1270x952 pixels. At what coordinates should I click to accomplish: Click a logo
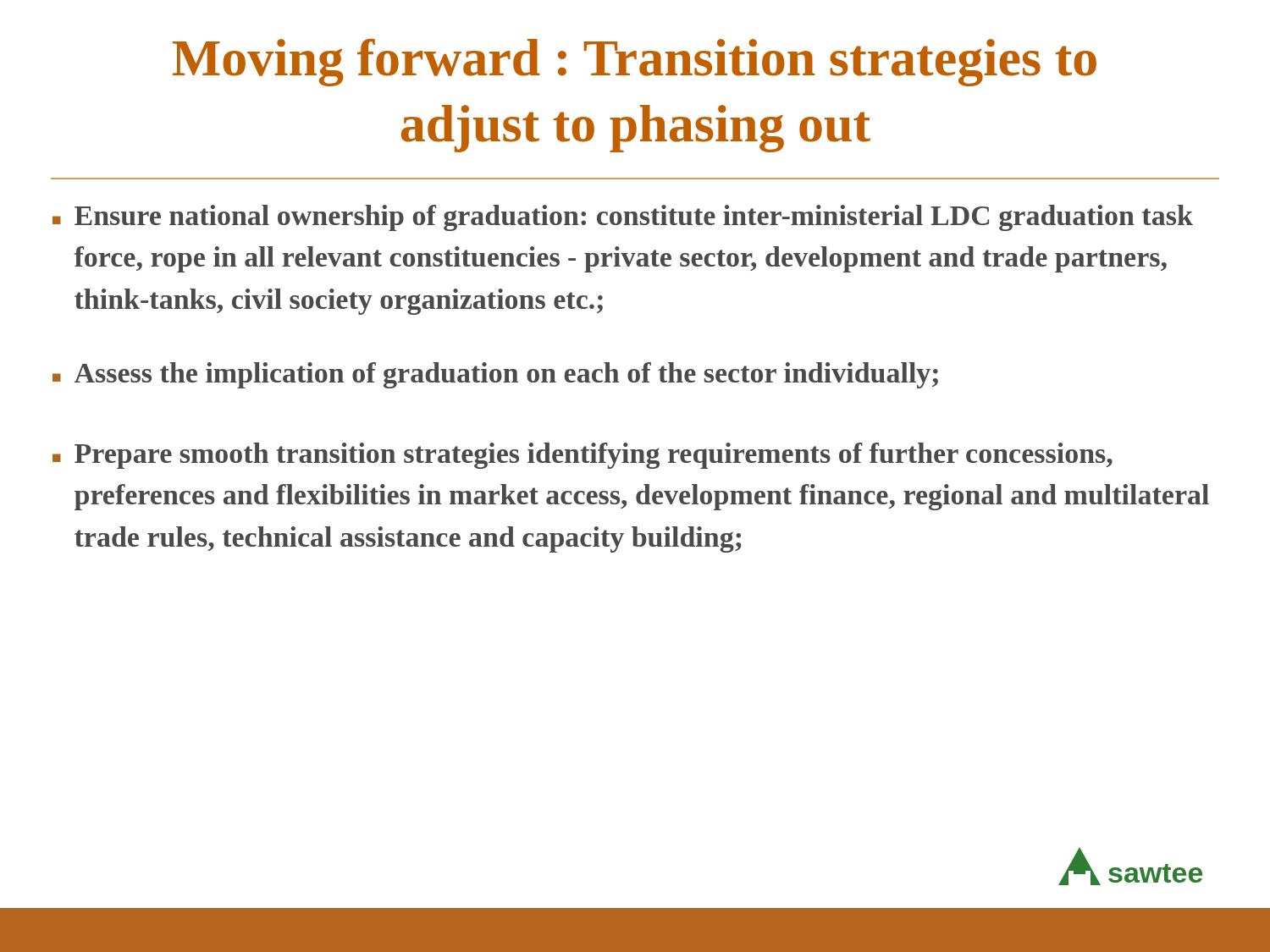point(1135,870)
